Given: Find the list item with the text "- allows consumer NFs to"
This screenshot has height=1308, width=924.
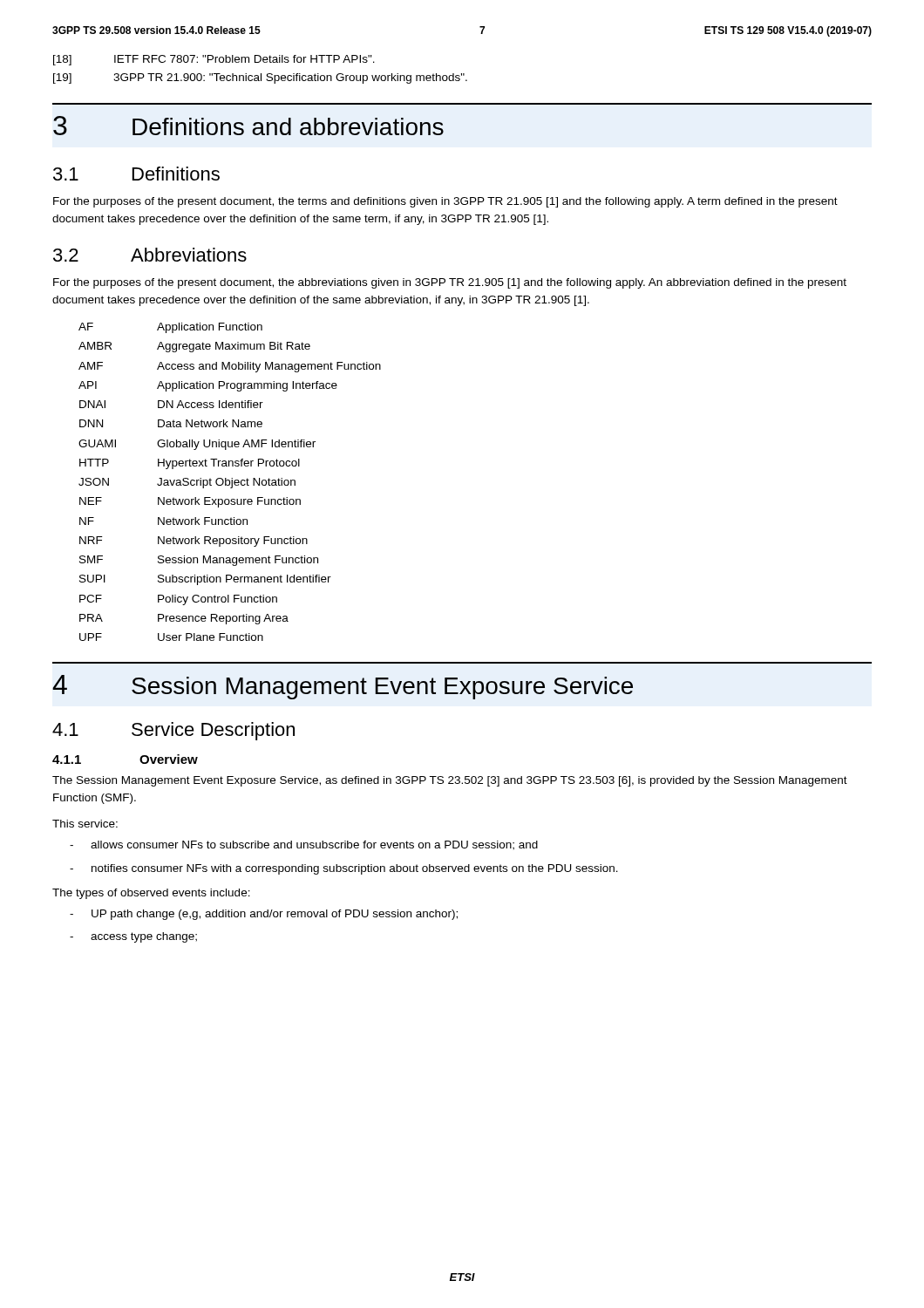Looking at the screenshot, I should (304, 845).
